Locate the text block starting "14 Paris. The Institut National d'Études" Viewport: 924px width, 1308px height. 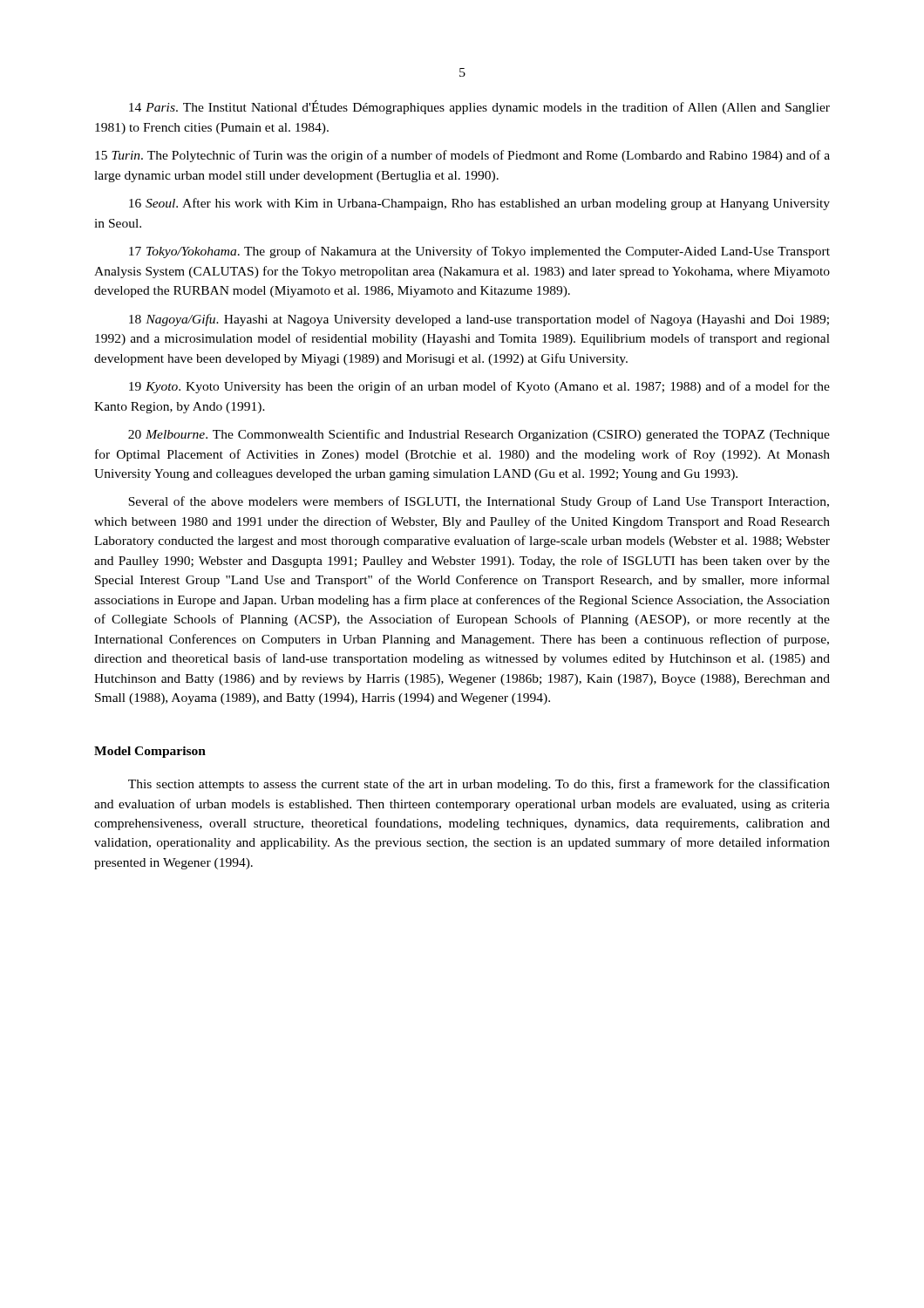click(479, 107)
